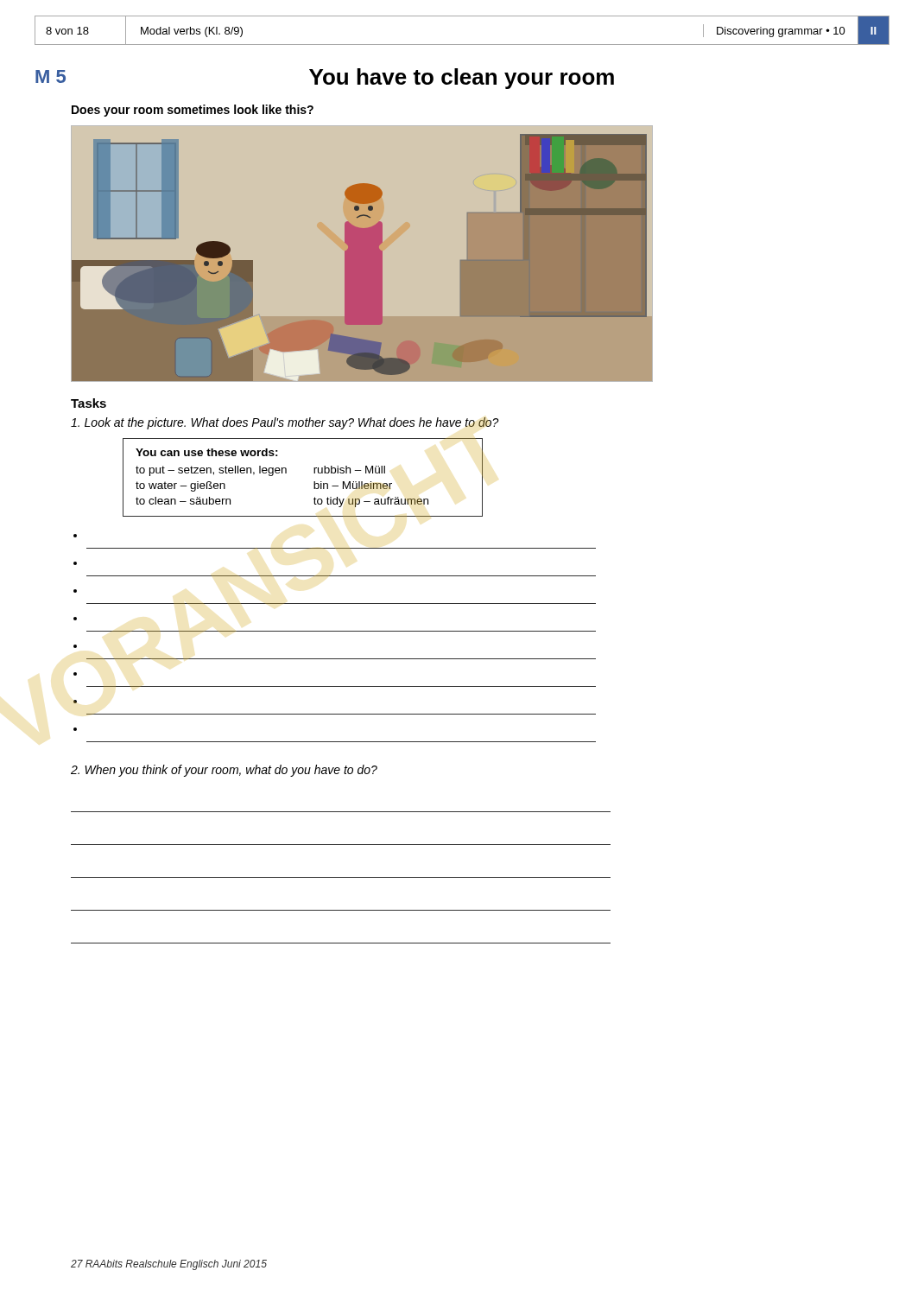
Task: Click on the element starting "Does your room sometimes look"
Action: coord(192,110)
